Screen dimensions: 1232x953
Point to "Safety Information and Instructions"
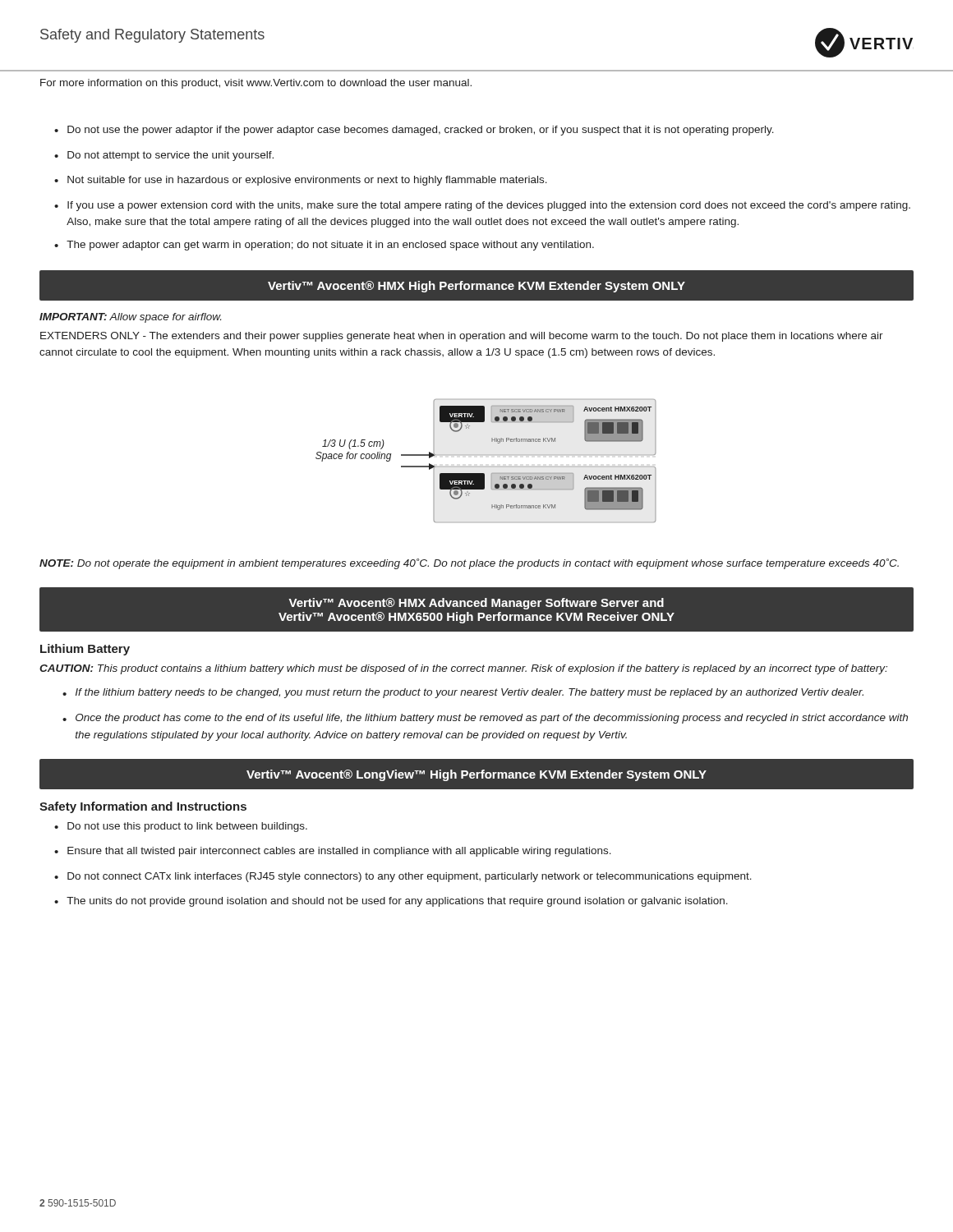143,806
